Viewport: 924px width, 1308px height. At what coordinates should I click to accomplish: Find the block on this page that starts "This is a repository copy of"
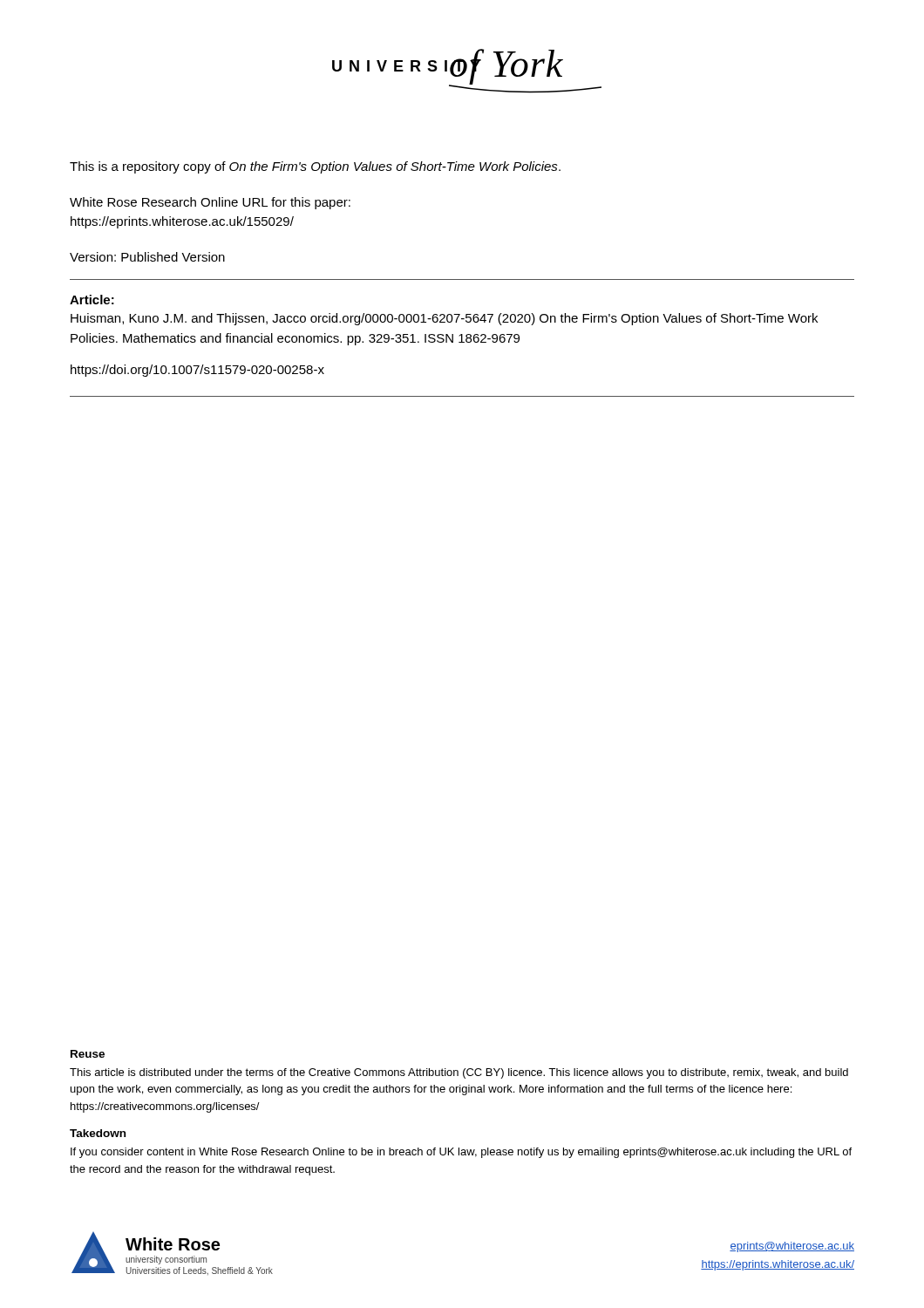click(316, 166)
